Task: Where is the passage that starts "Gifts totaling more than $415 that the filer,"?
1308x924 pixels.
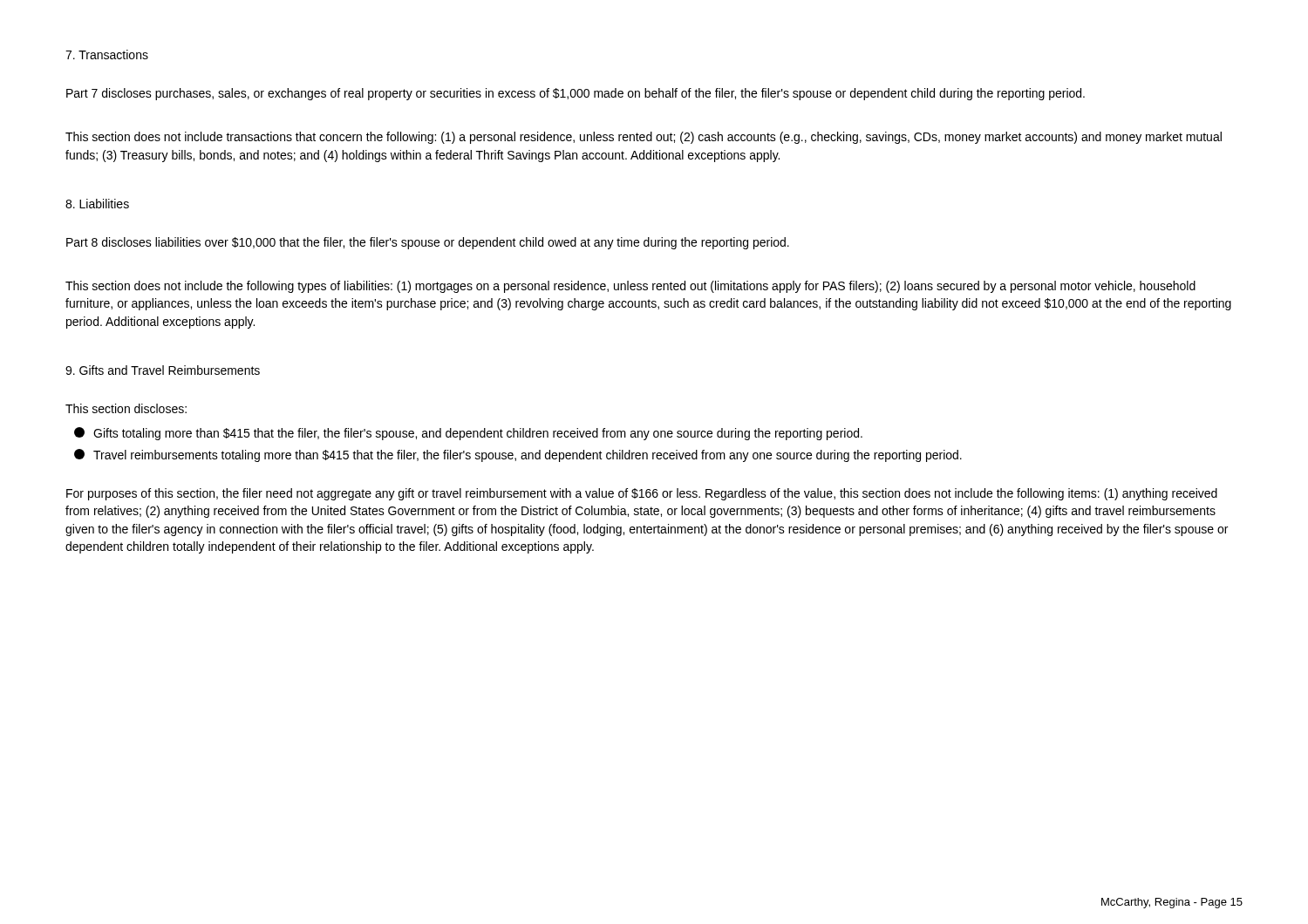Action: (x=658, y=434)
